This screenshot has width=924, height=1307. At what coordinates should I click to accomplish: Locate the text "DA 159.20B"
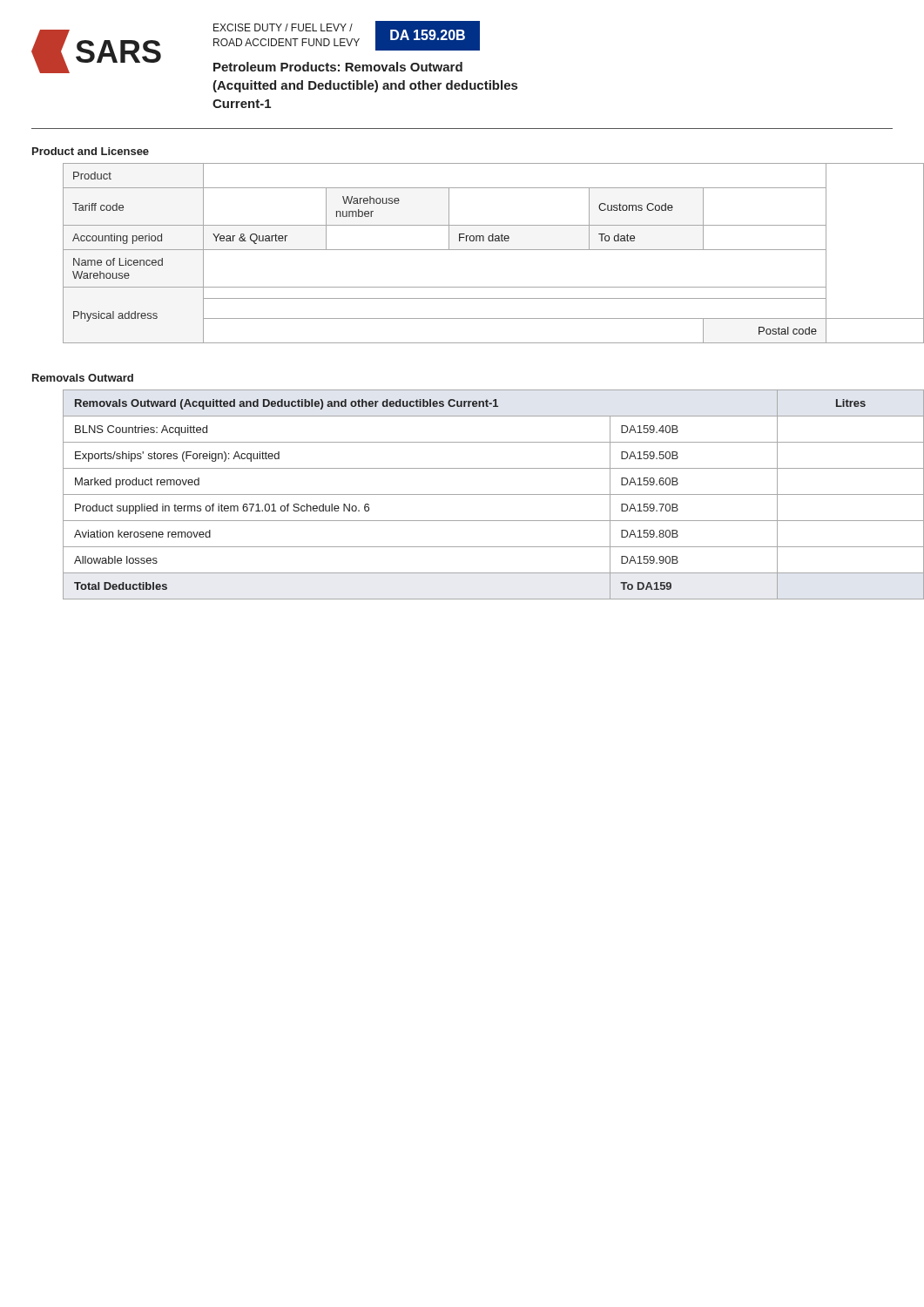coord(427,35)
